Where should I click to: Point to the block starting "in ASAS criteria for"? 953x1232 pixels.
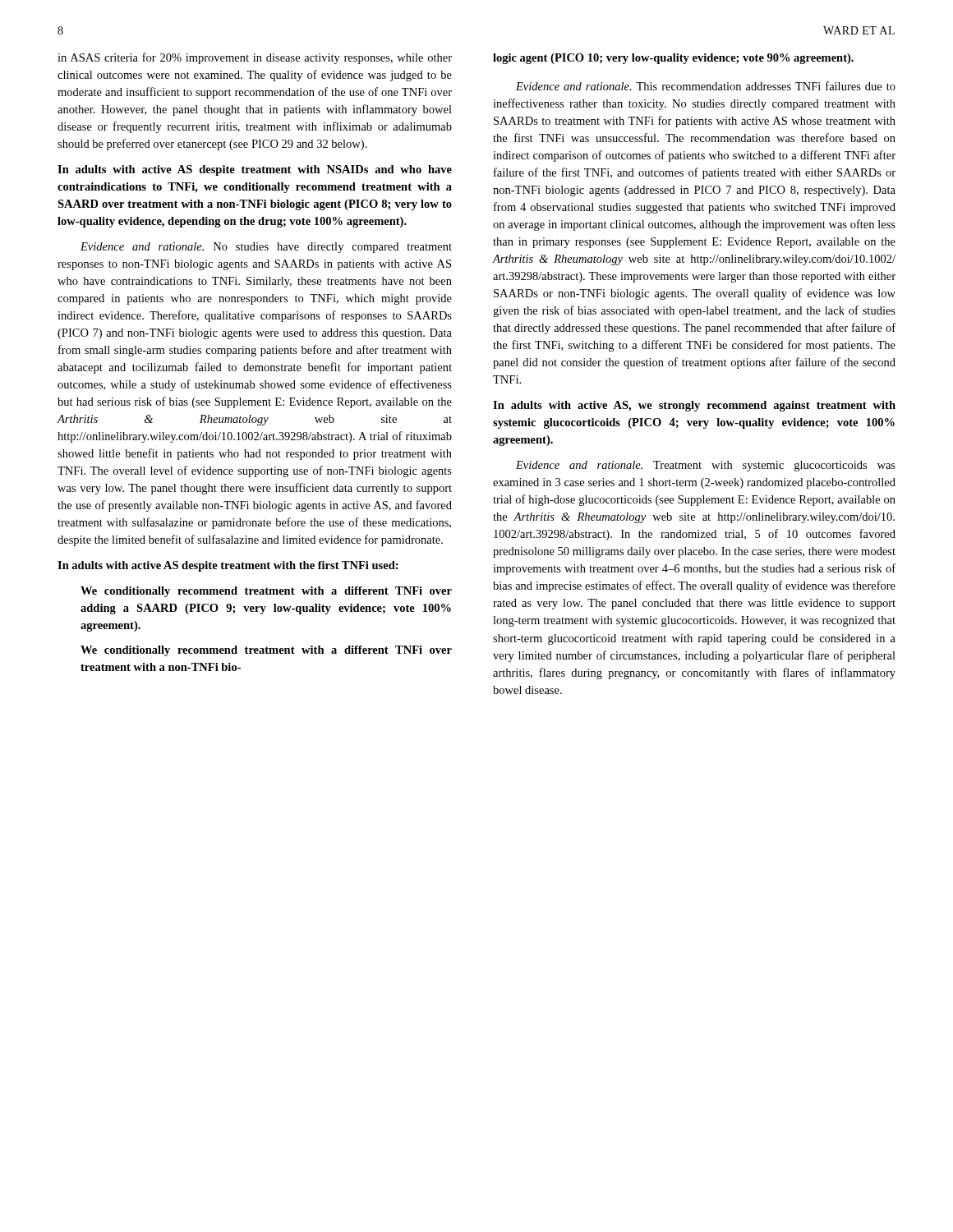click(x=255, y=101)
